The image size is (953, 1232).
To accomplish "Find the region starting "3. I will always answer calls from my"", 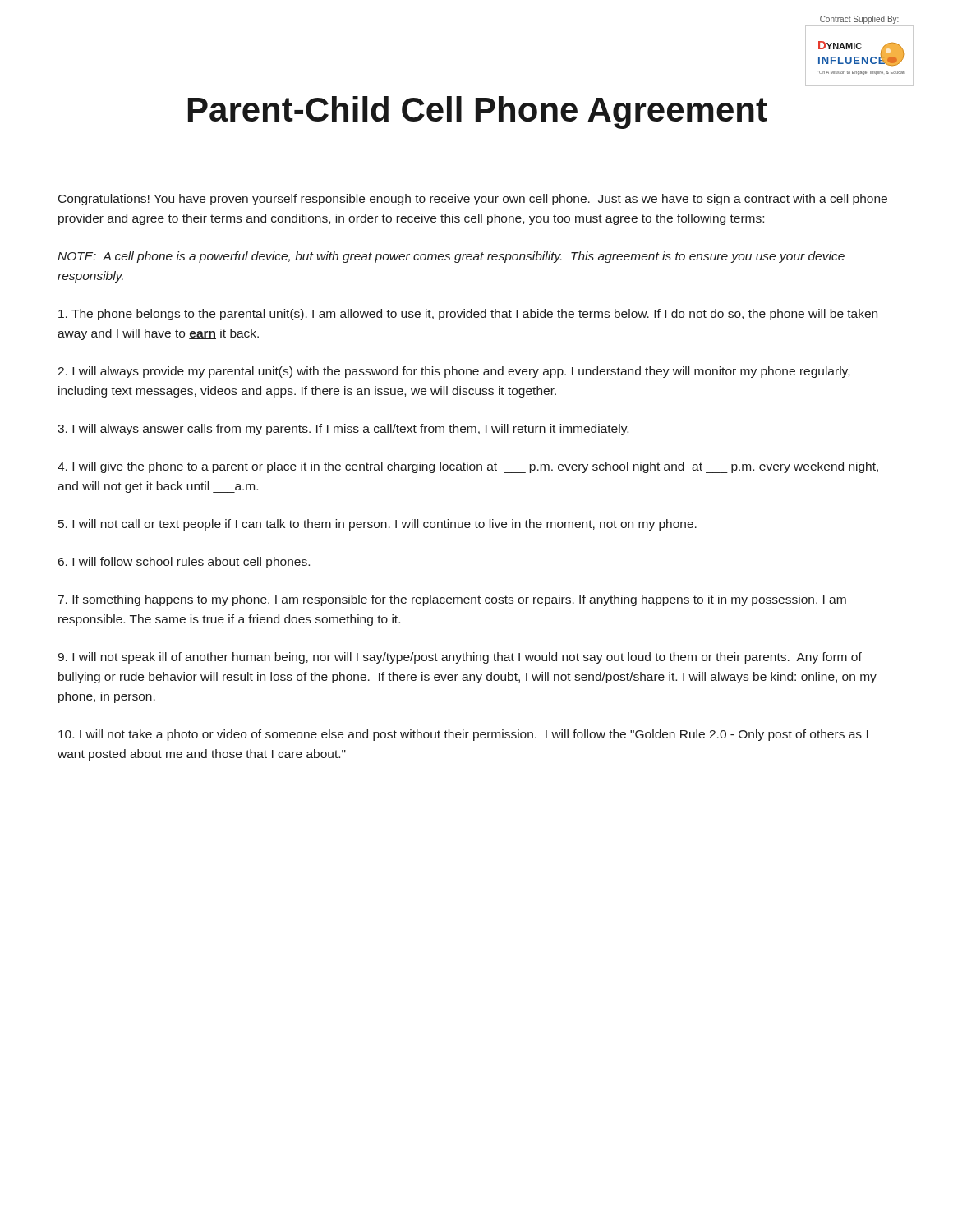I will [x=344, y=428].
